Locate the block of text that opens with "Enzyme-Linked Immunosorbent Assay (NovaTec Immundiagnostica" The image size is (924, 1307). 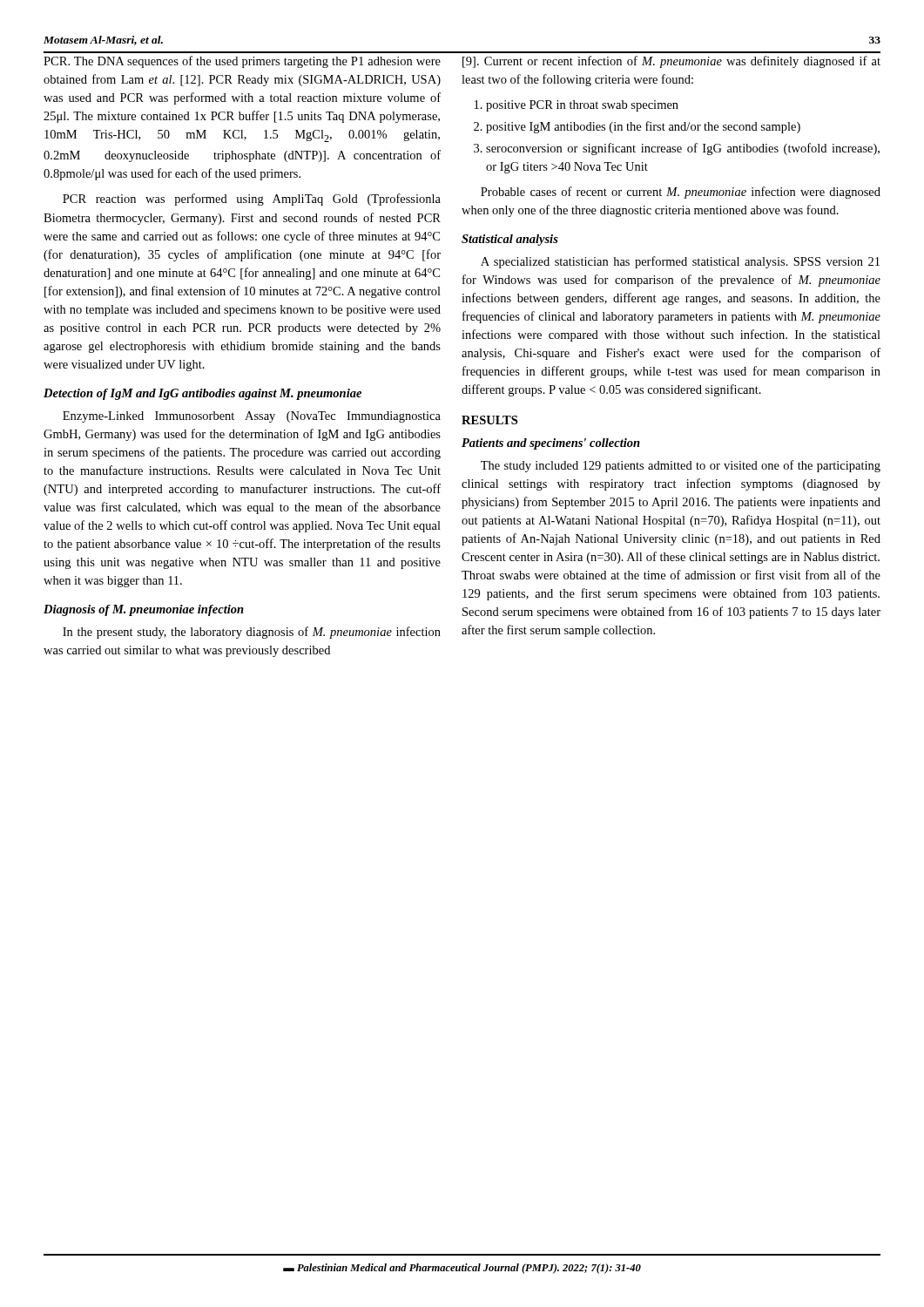(242, 498)
